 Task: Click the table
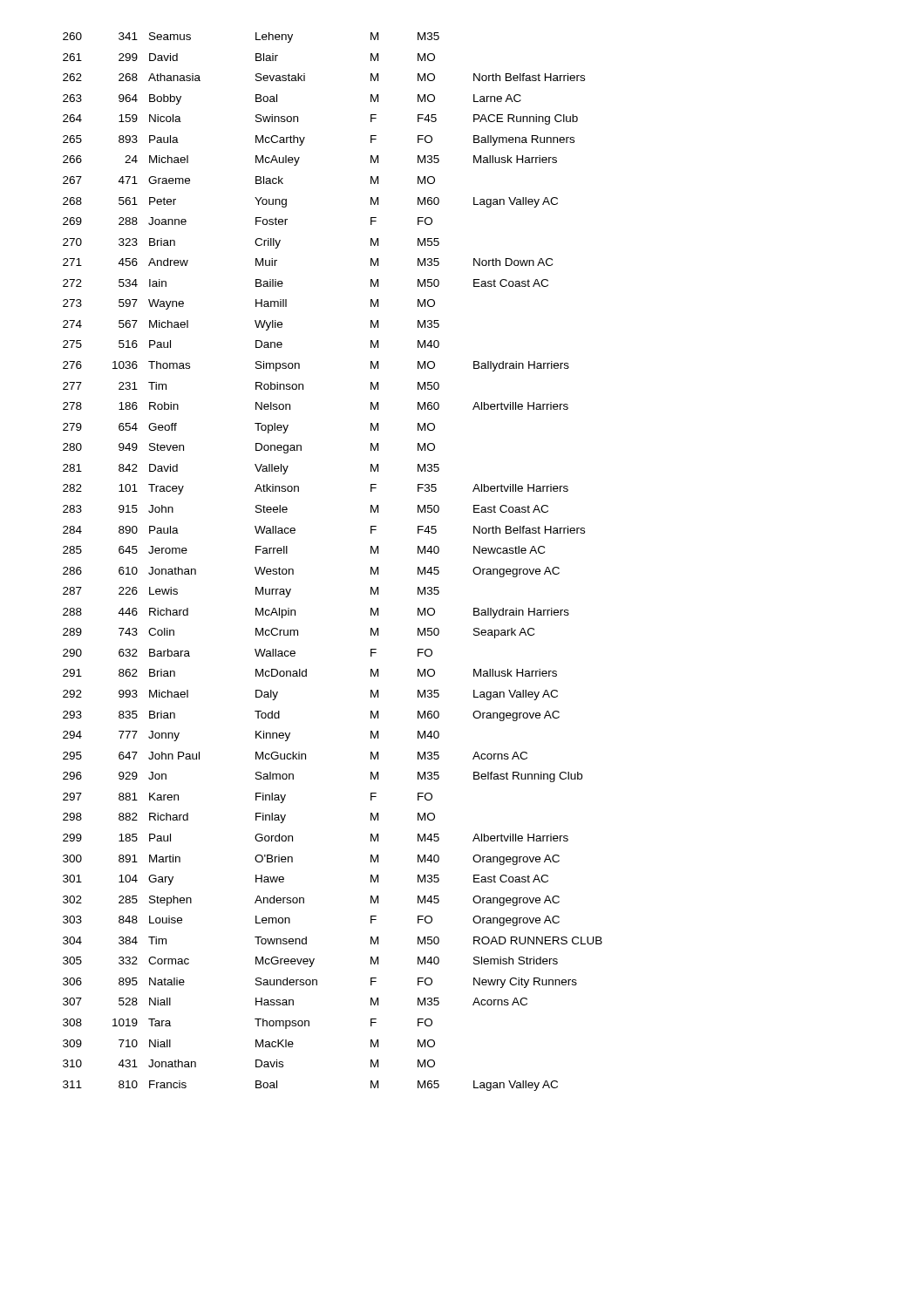point(462,560)
